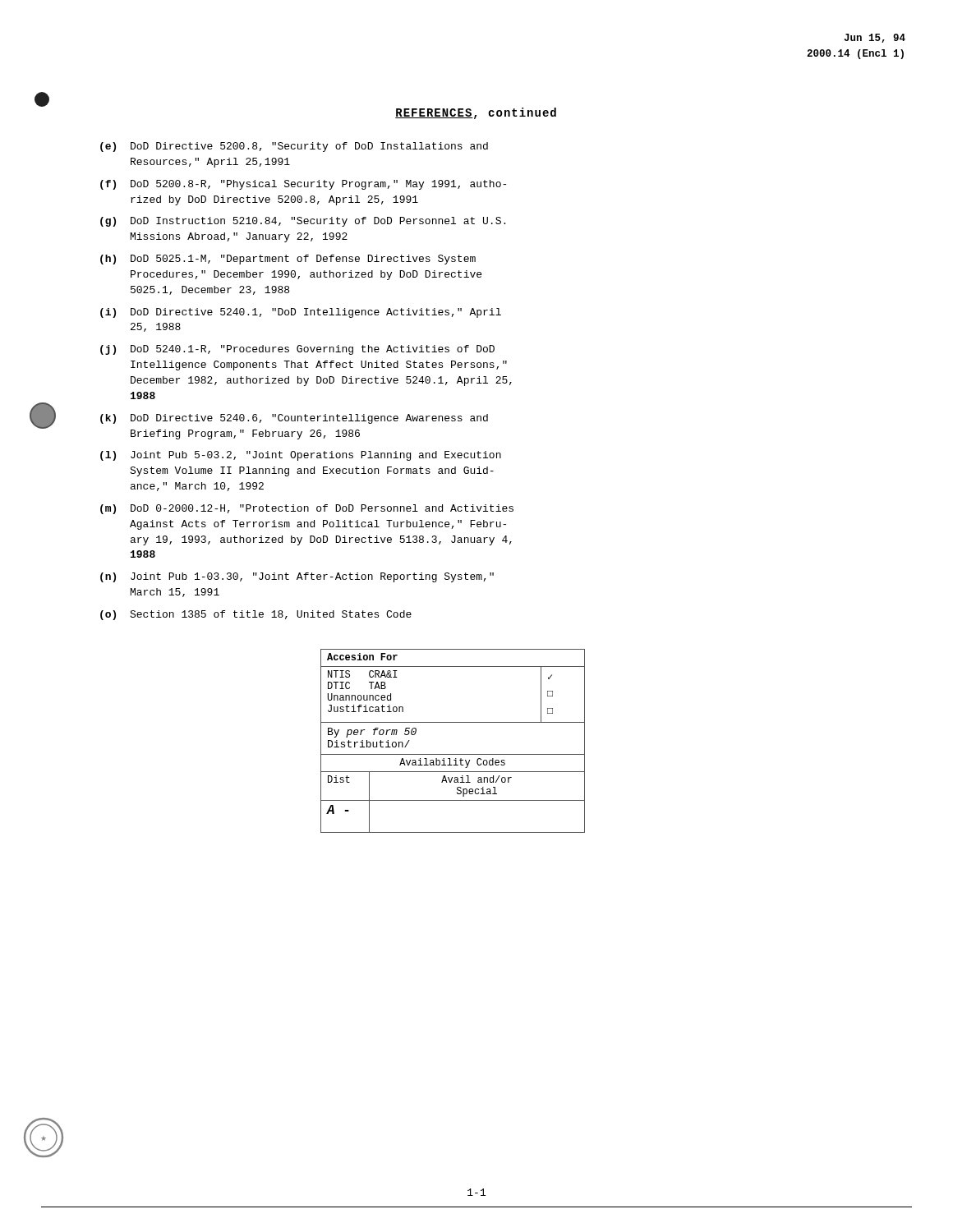Click the passage that begins "(i) DoD Directive 5240.1,"
The height and width of the screenshot is (1232, 953).
[x=497, y=321]
